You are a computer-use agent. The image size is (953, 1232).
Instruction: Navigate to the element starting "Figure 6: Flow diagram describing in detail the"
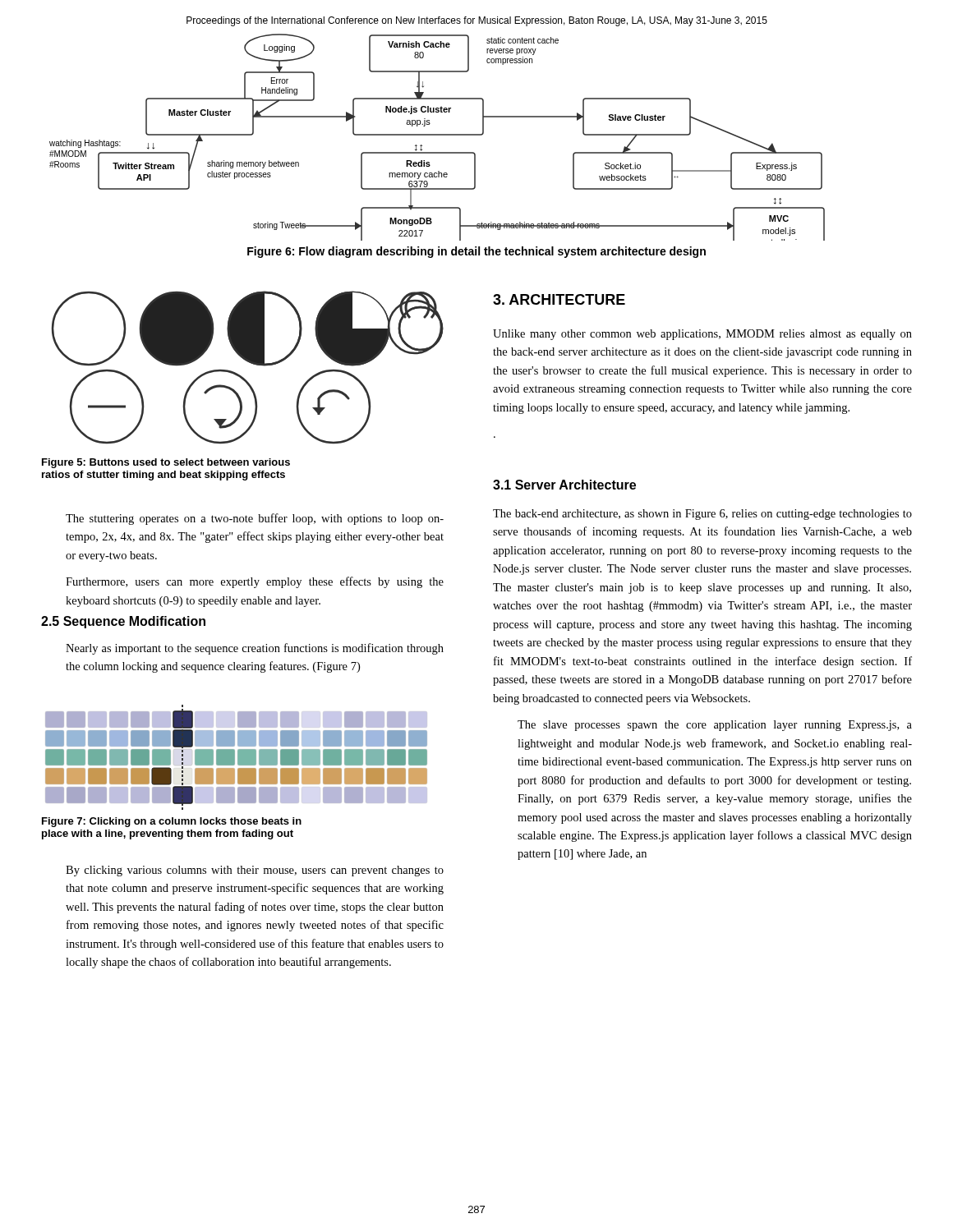tap(476, 251)
